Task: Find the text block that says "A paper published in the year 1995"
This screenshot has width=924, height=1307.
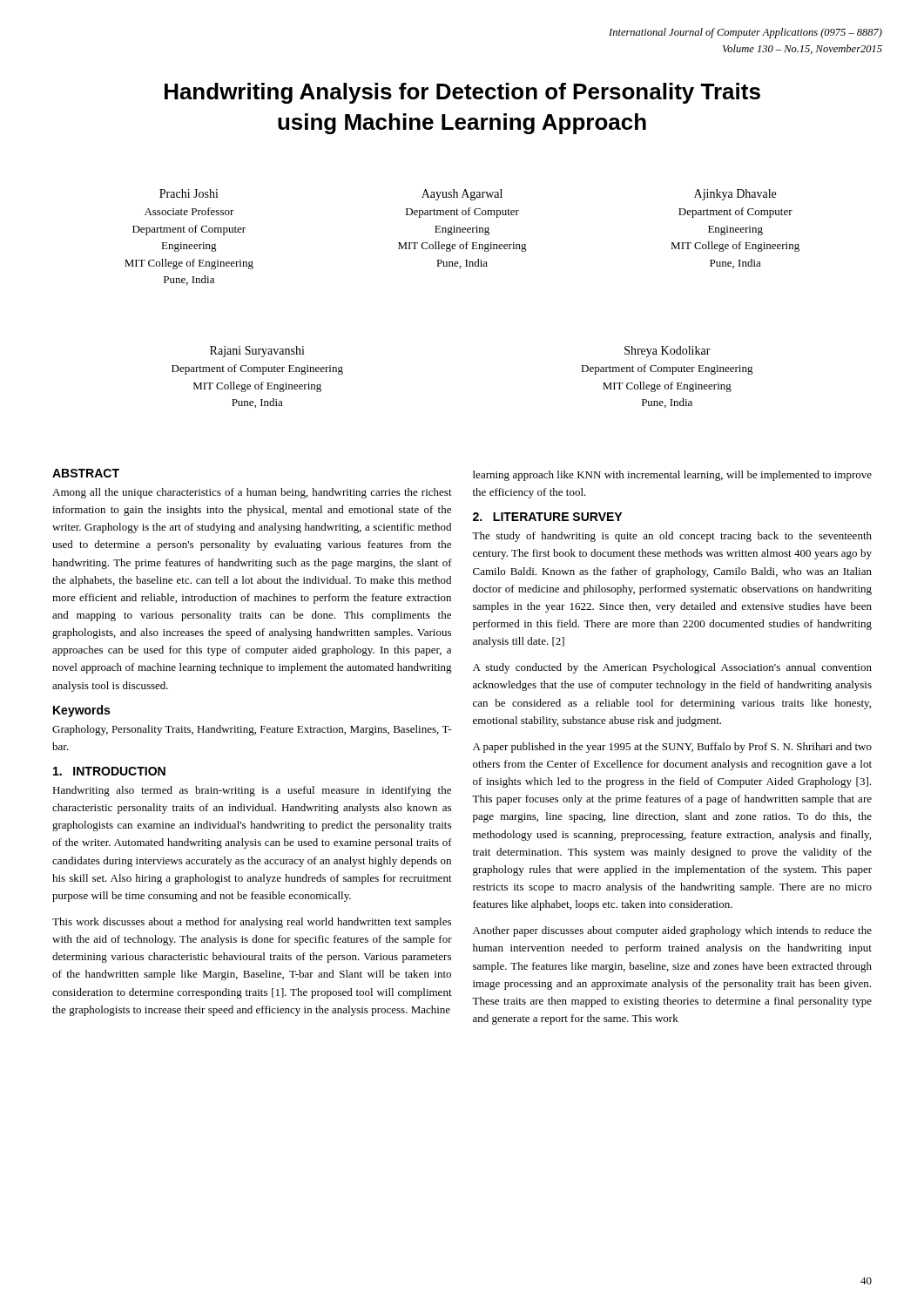Action: (x=672, y=826)
